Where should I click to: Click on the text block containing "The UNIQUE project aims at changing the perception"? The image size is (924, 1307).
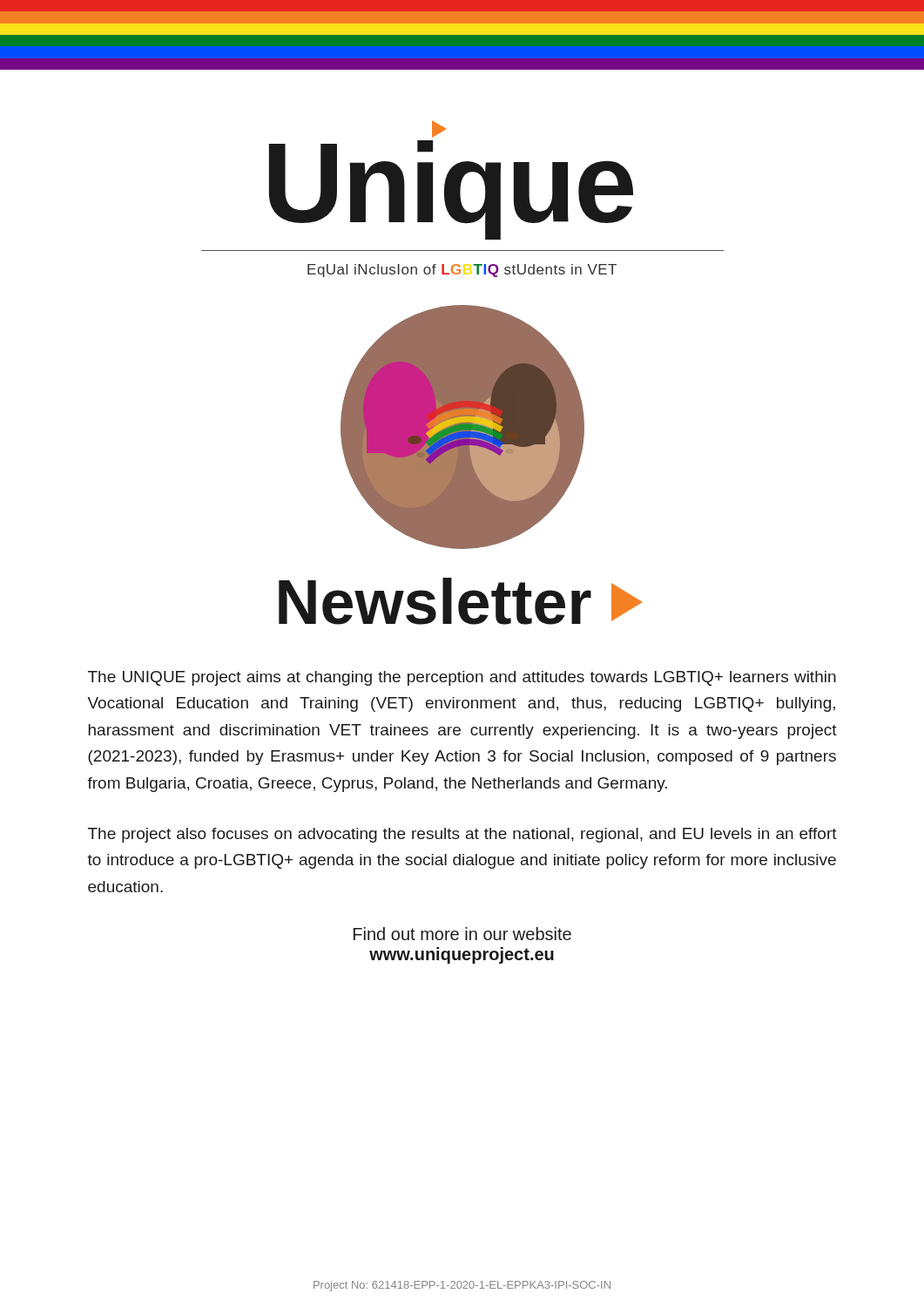coord(462,730)
